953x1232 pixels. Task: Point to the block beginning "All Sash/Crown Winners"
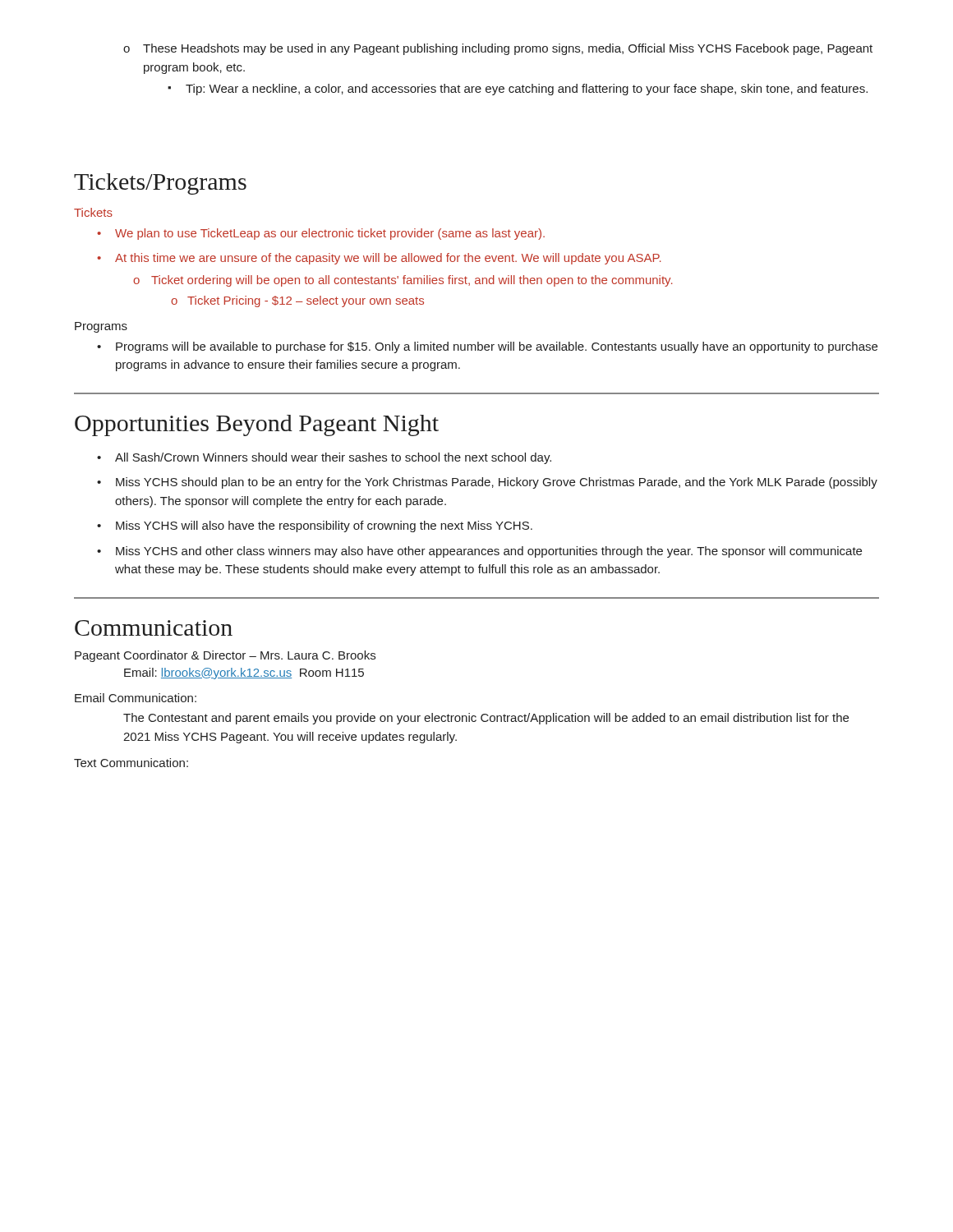488,457
